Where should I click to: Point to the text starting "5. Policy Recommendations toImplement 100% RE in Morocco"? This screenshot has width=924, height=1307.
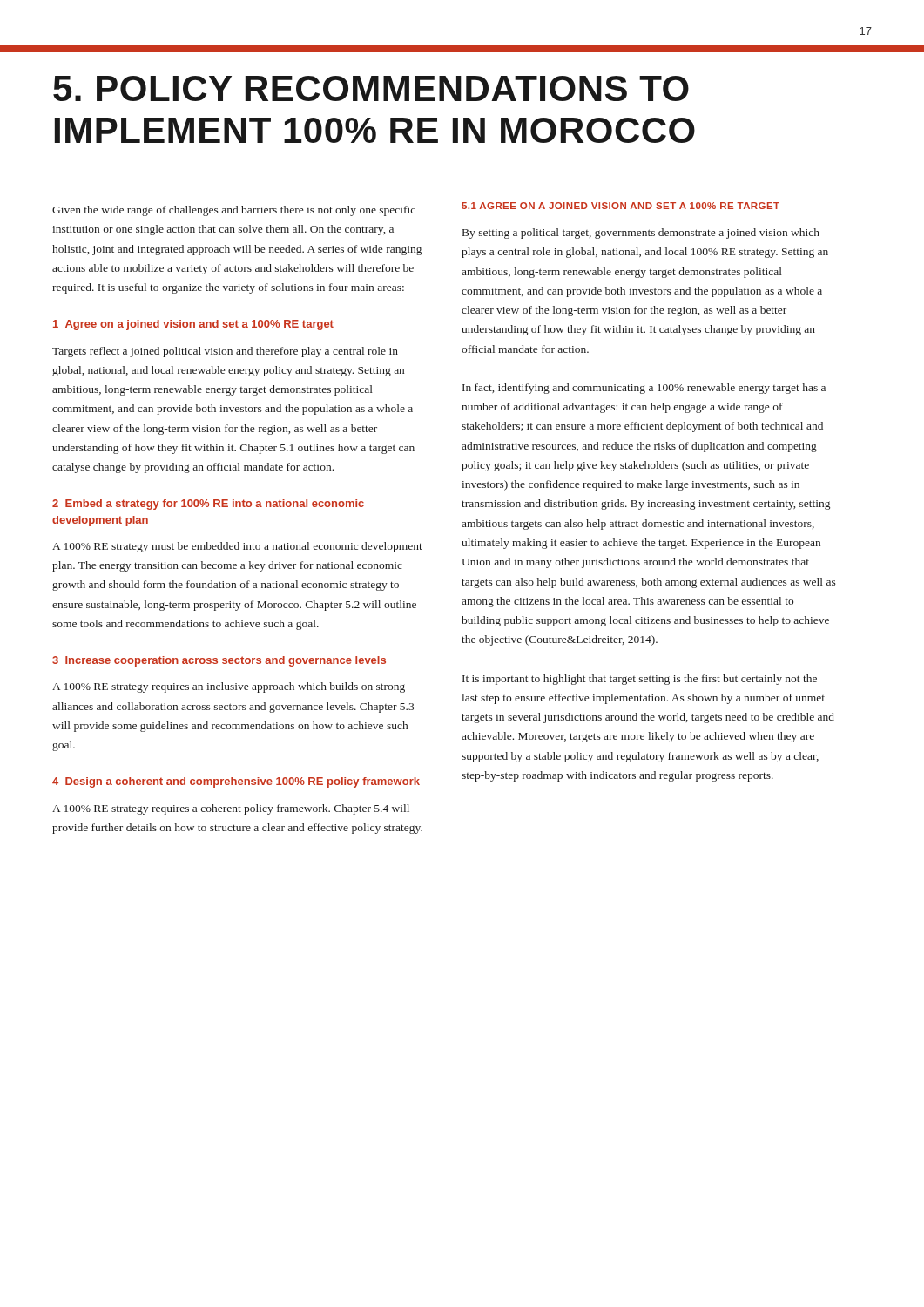point(462,110)
